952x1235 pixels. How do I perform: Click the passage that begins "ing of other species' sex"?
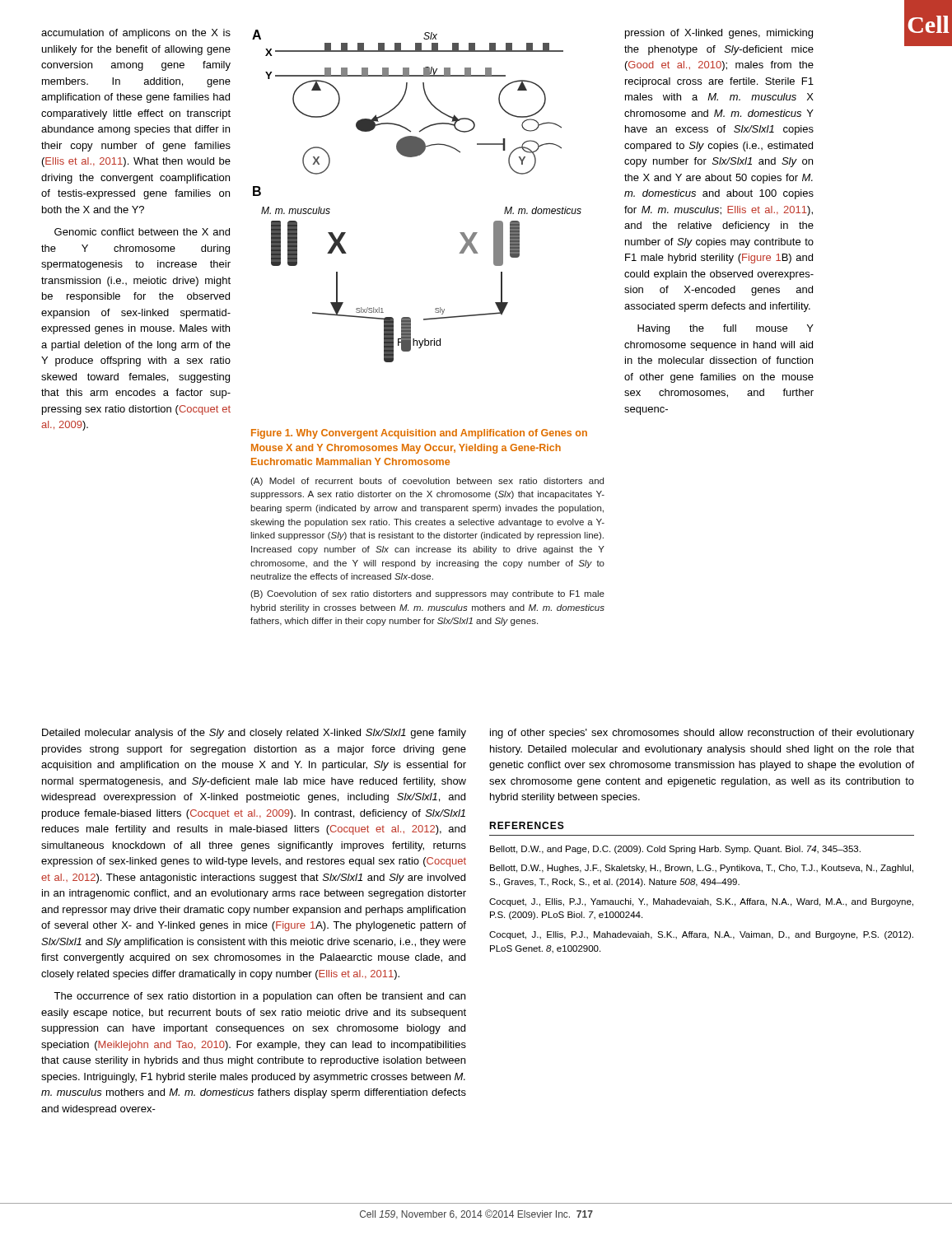(x=702, y=765)
